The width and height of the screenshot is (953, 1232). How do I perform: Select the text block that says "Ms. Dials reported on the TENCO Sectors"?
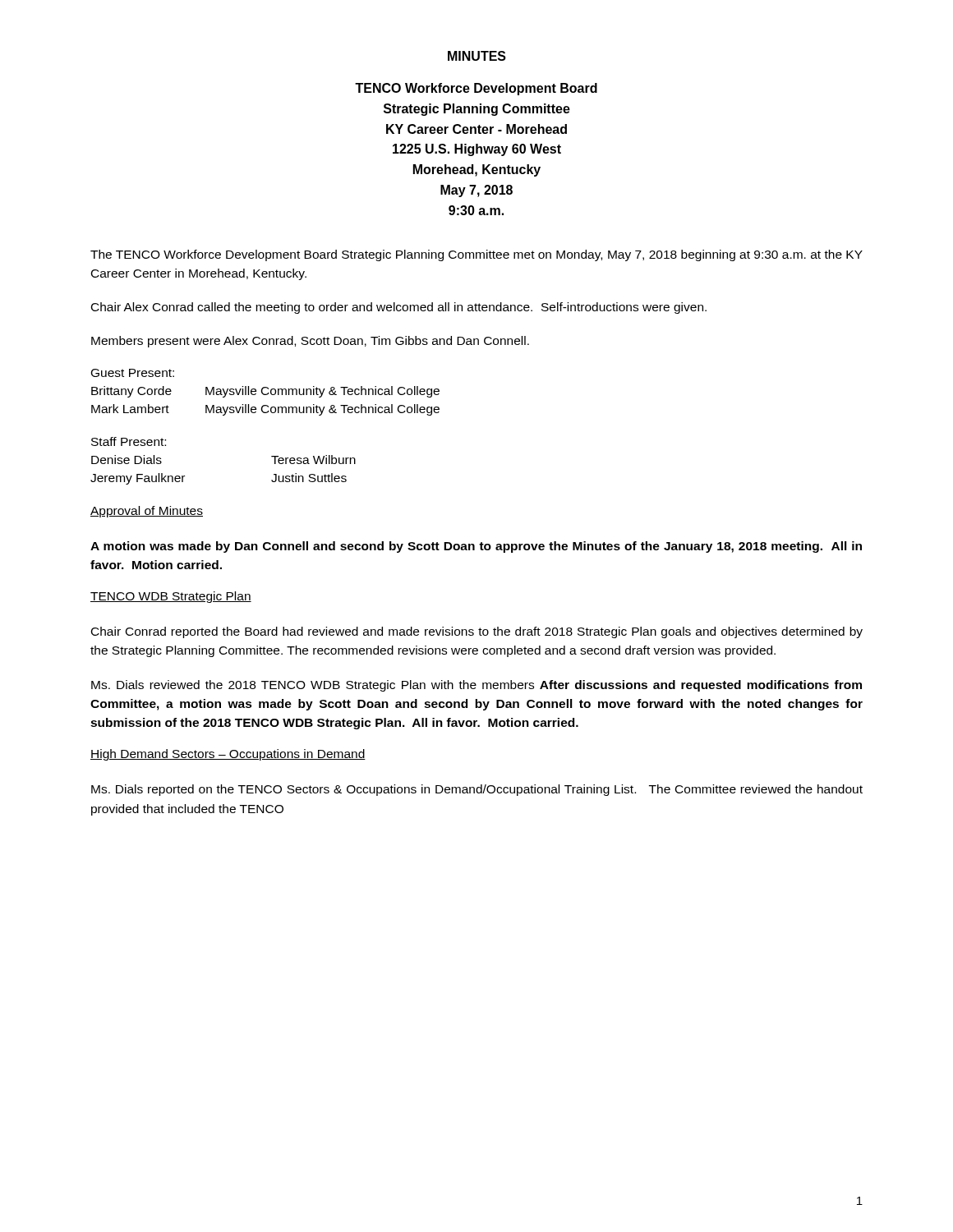coord(476,799)
